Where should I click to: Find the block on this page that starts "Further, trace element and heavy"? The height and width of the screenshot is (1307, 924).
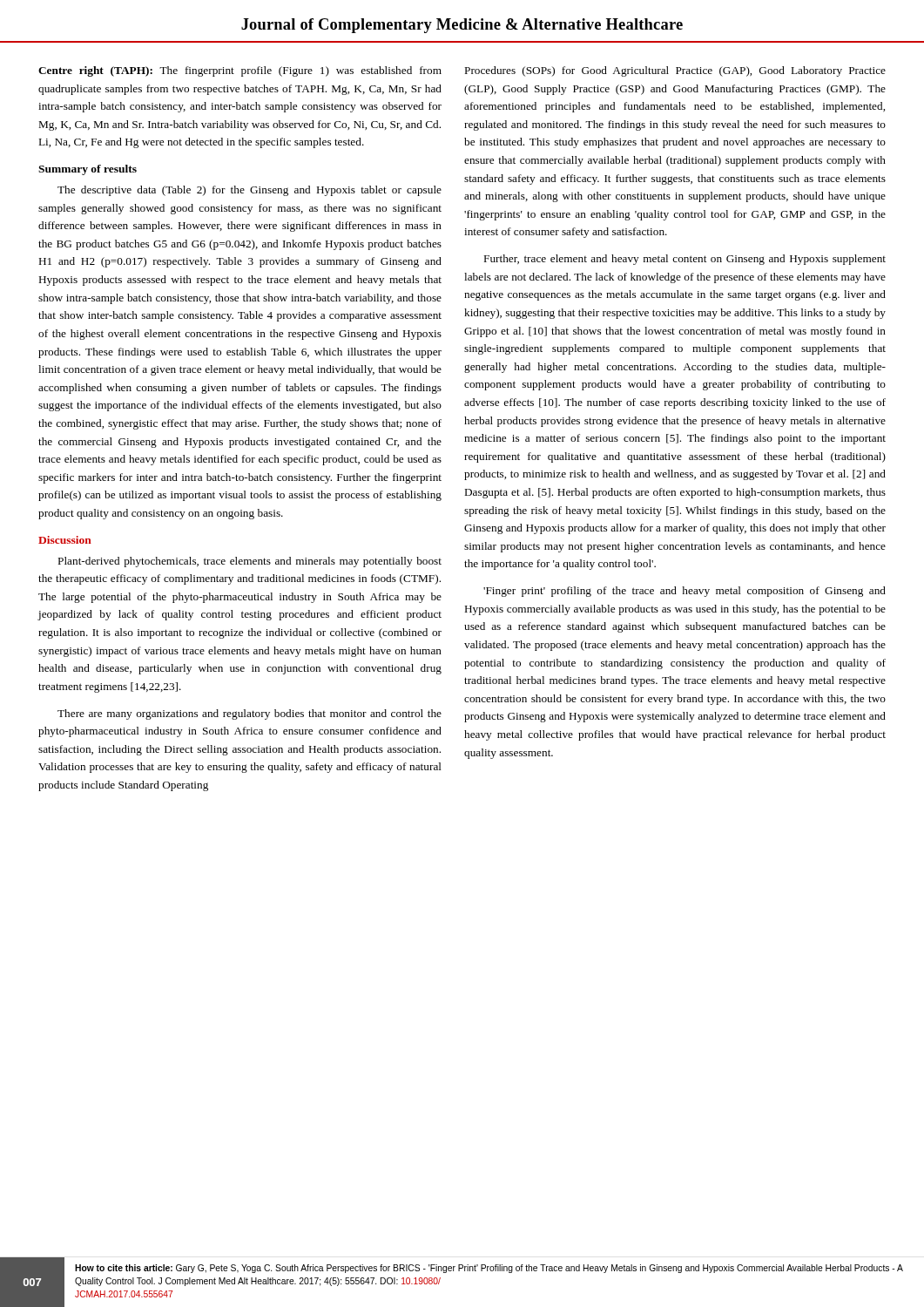[x=675, y=411]
